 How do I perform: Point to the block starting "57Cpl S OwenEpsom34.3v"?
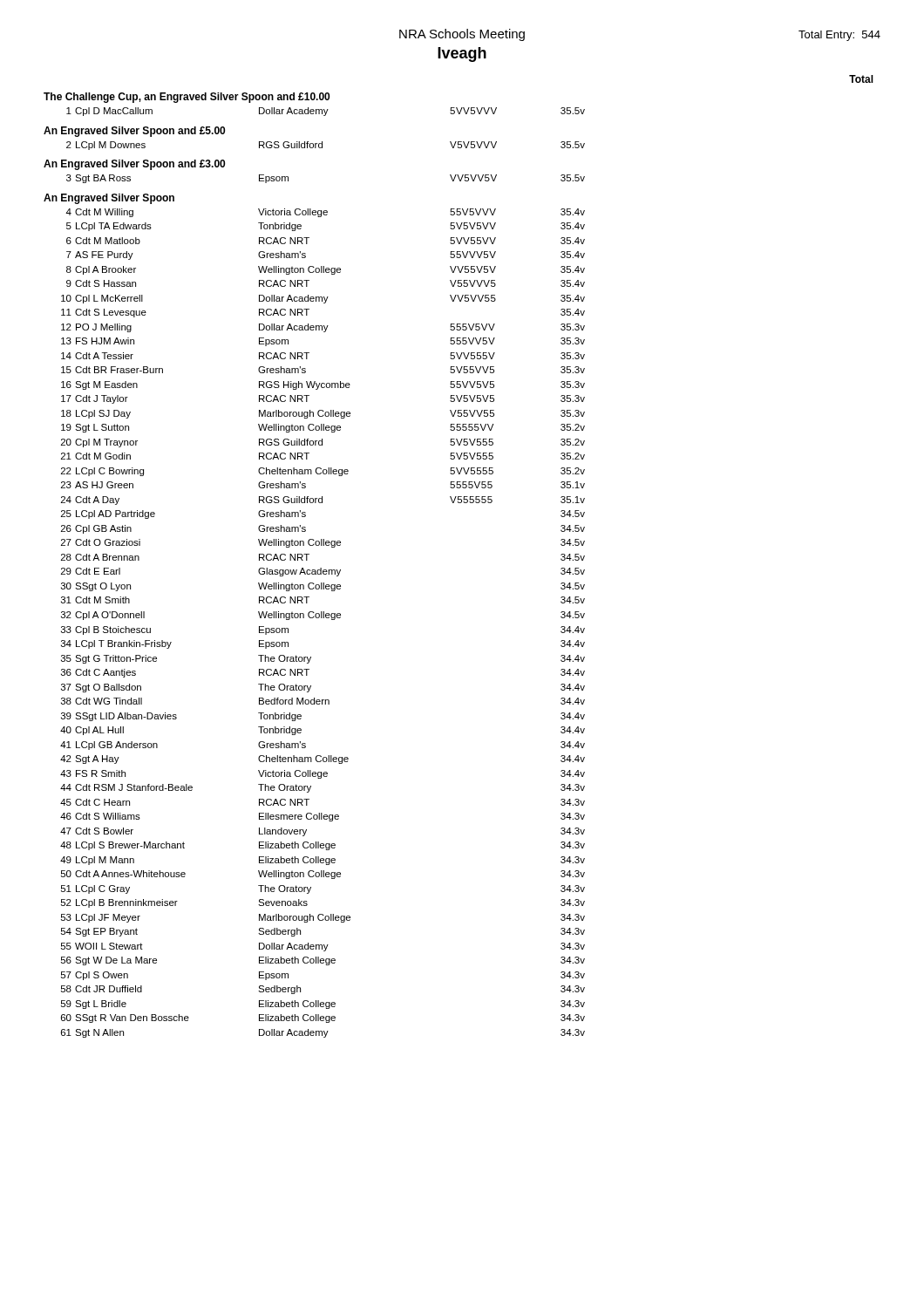pyautogui.click(x=96, y=975)
